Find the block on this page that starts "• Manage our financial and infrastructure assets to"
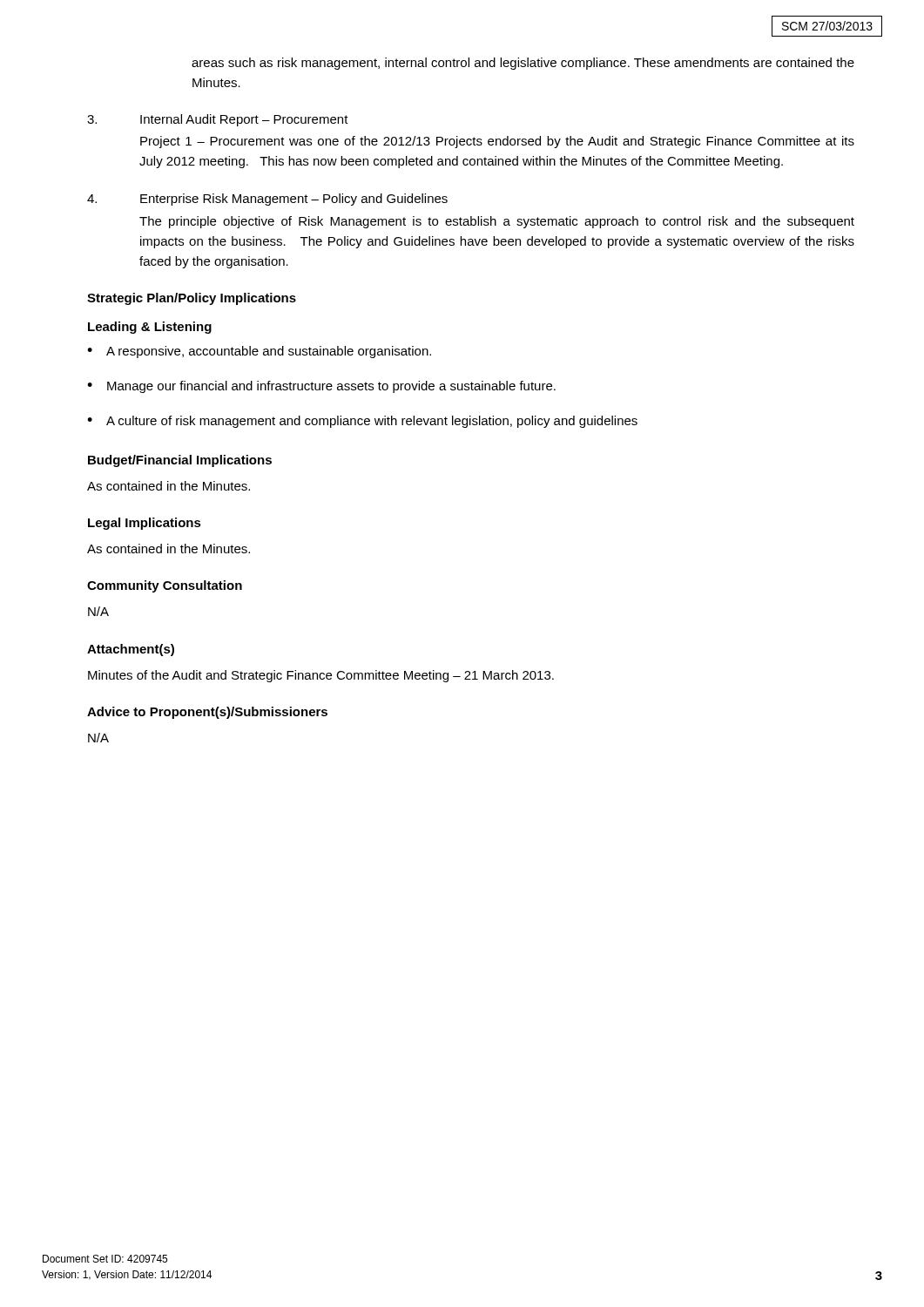Viewport: 924px width, 1307px height. pyautogui.click(x=471, y=387)
